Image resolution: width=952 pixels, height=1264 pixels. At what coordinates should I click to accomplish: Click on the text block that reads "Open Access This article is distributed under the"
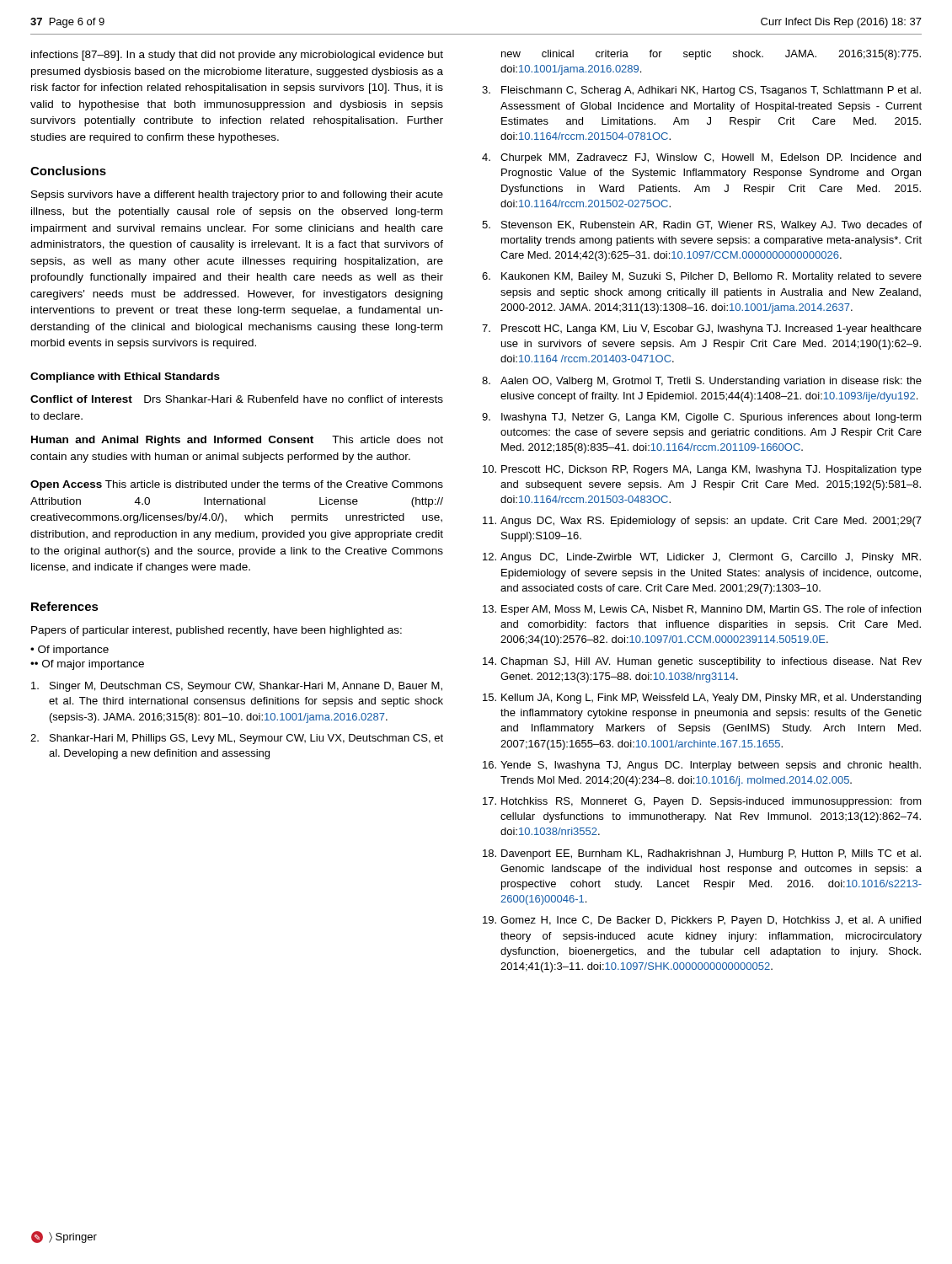(237, 526)
